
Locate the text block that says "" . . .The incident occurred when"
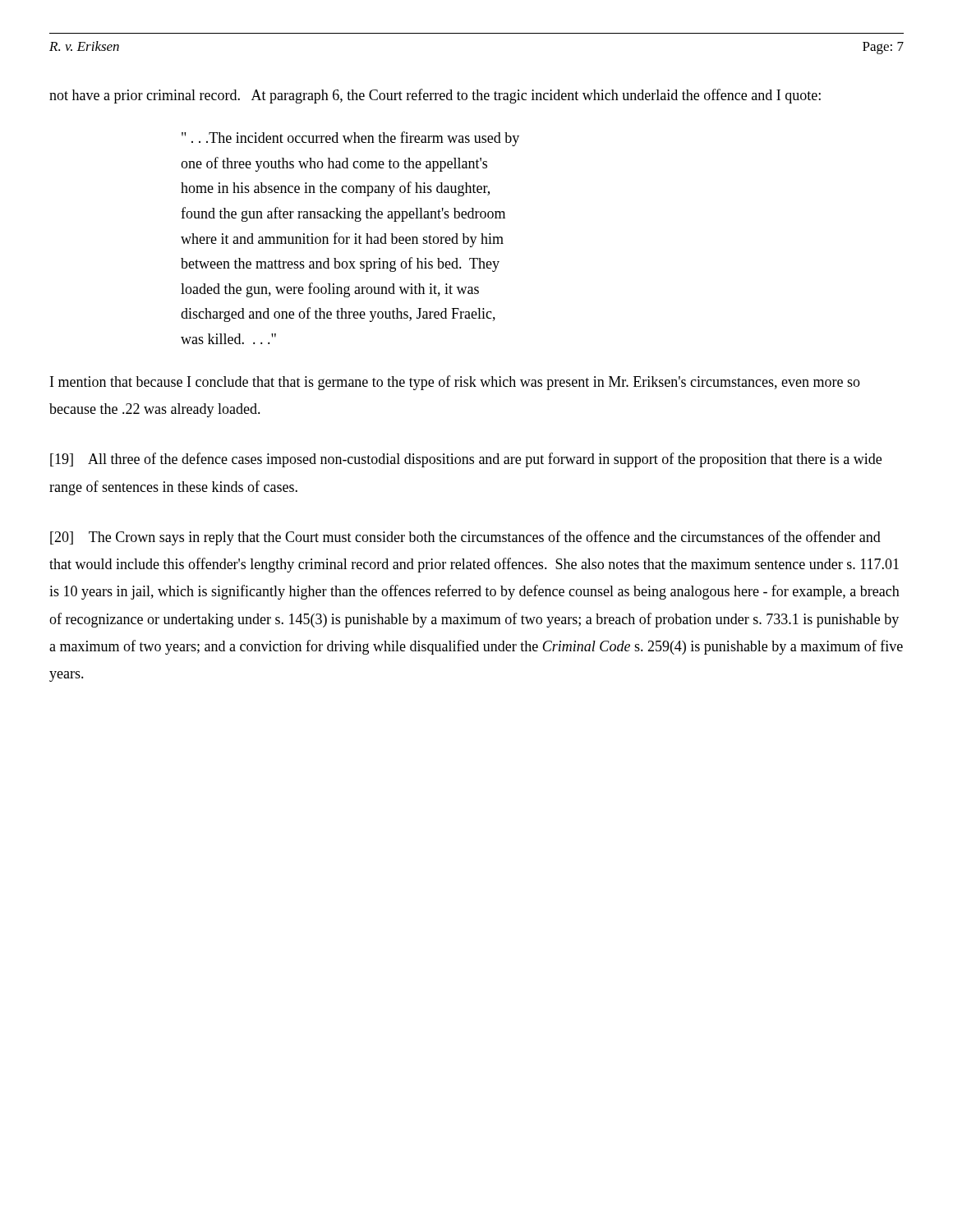[350, 239]
